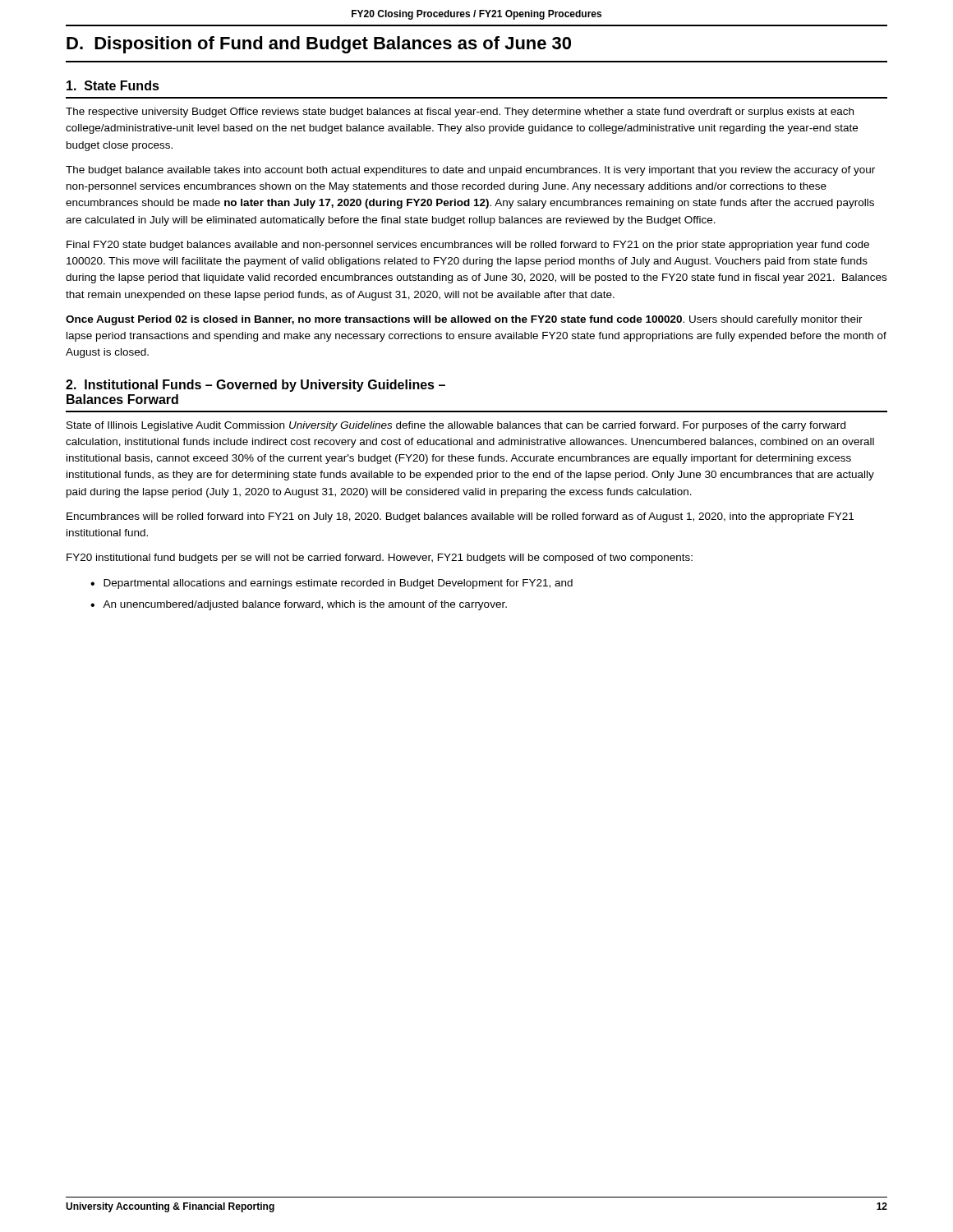Find the block on this page that starts "• Departmental allocations and earnings estimate recorded"
Screen dimensions: 1232x953
(x=332, y=584)
